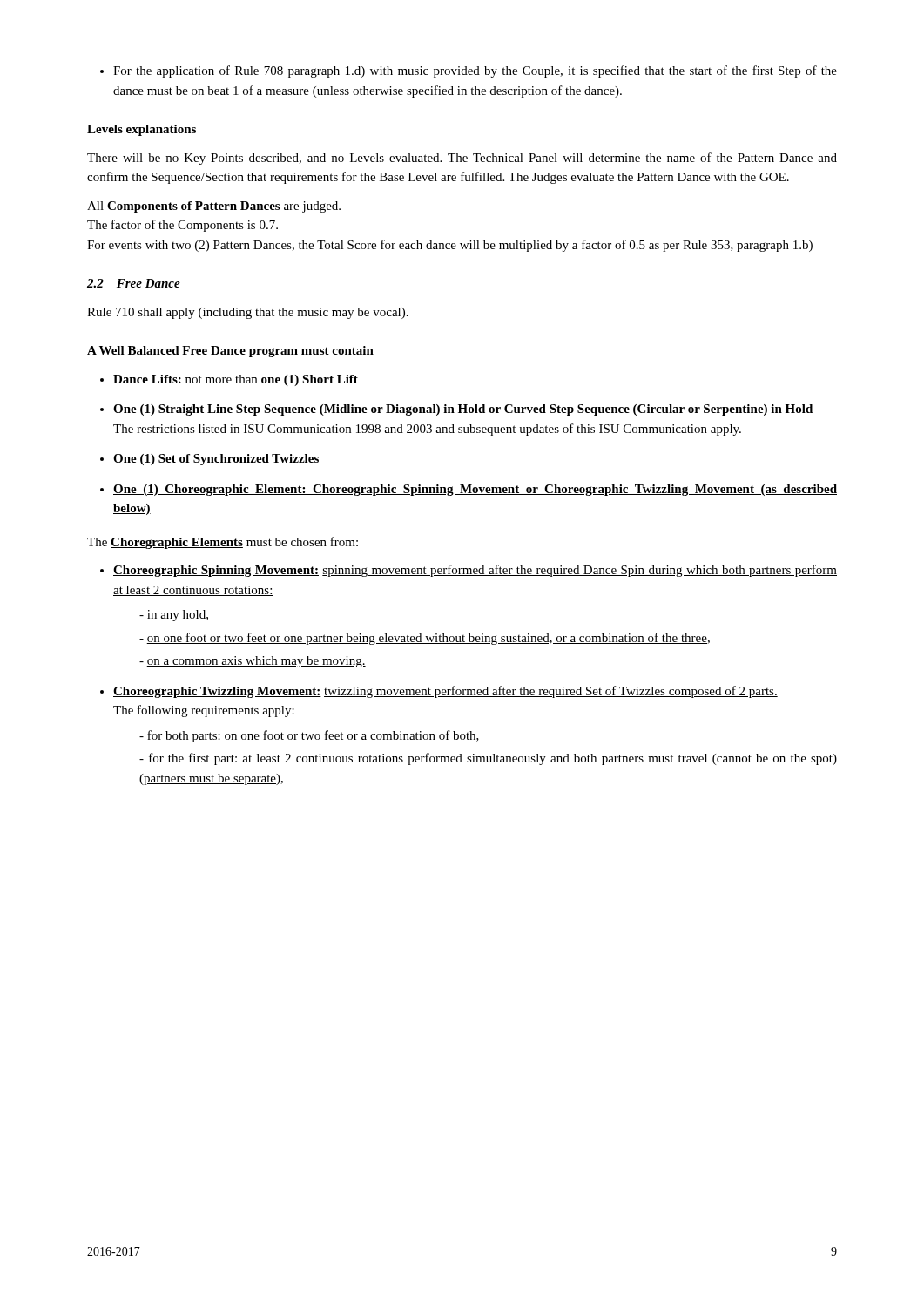The width and height of the screenshot is (924, 1307).
Task: Navigate to the text block starting "One (1) Choreographic Element: Choreographic Spinning"
Action: point(475,498)
